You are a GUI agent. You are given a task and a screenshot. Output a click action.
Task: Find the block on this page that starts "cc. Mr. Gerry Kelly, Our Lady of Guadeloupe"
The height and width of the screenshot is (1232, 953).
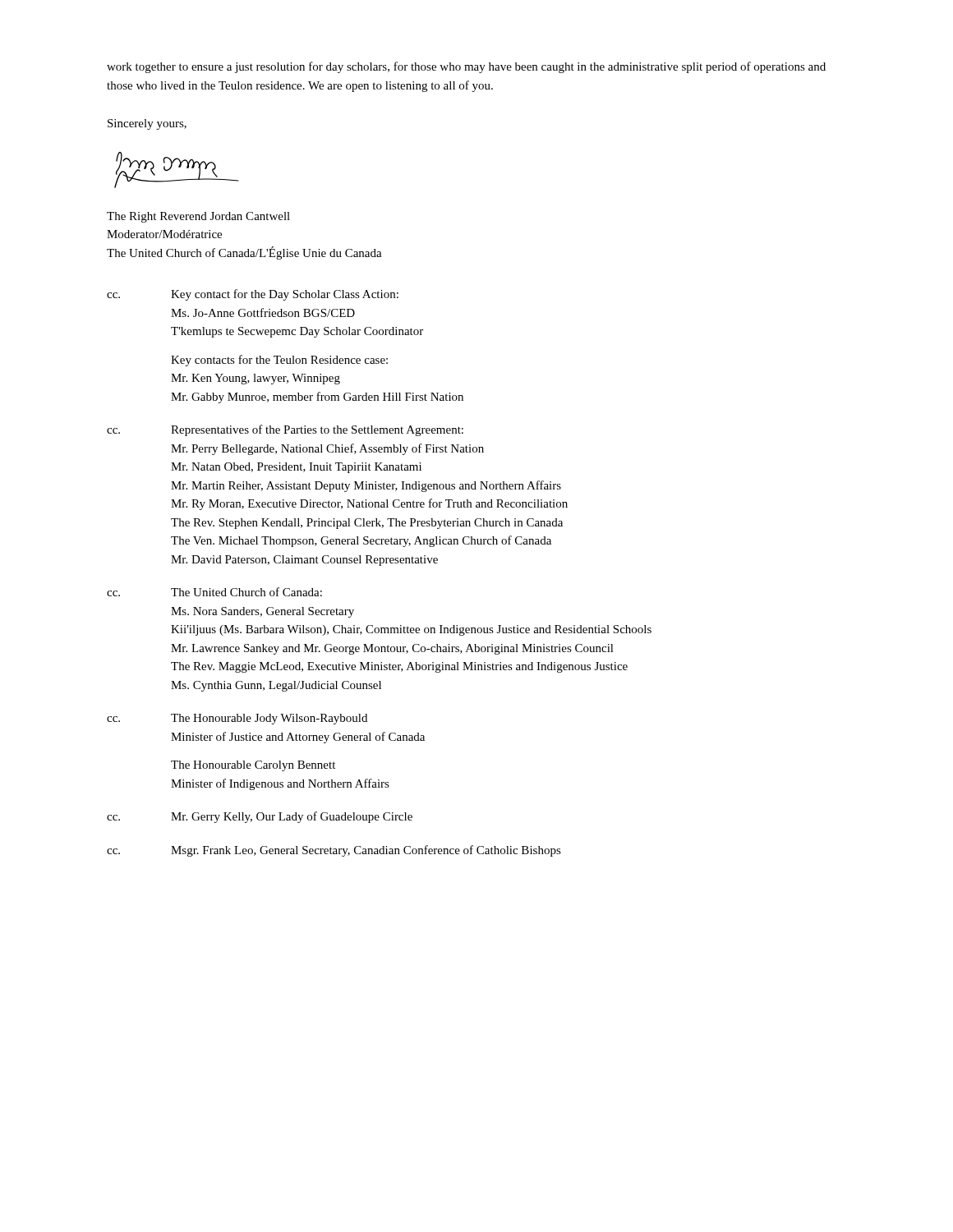(260, 817)
